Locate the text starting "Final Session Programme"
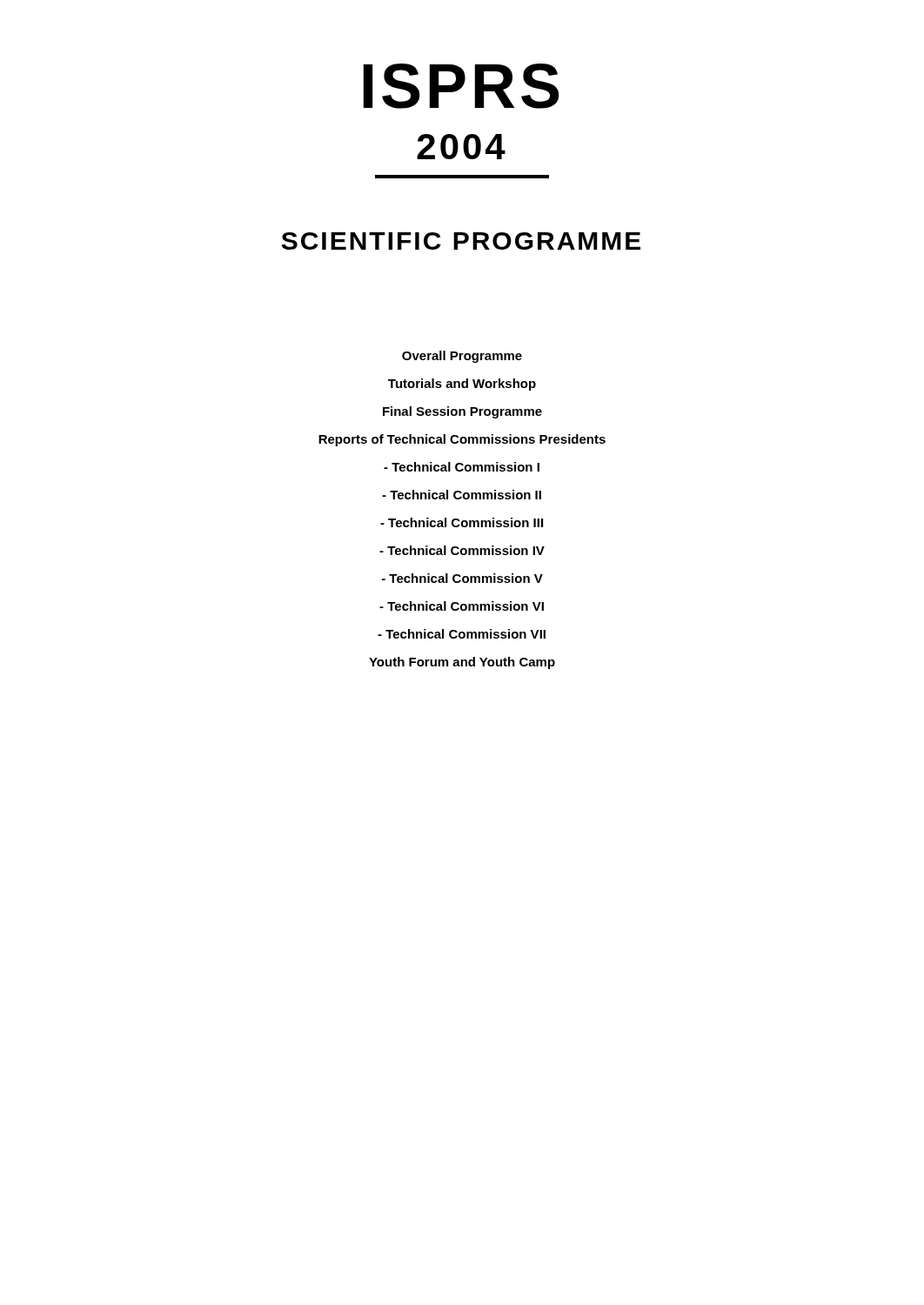Image resolution: width=924 pixels, height=1305 pixels. (x=462, y=411)
